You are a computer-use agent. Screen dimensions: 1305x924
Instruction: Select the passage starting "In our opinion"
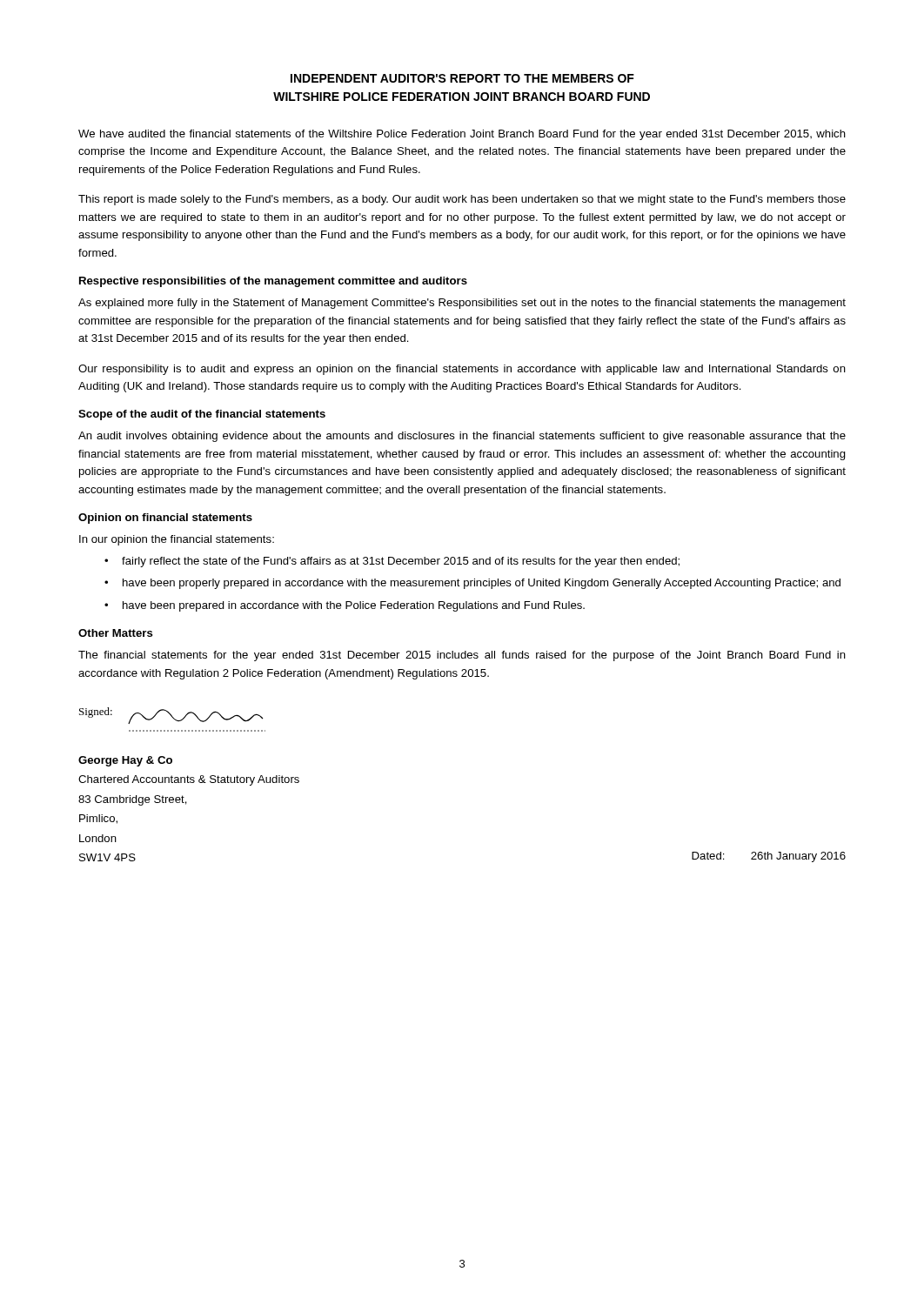click(x=177, y=539)
